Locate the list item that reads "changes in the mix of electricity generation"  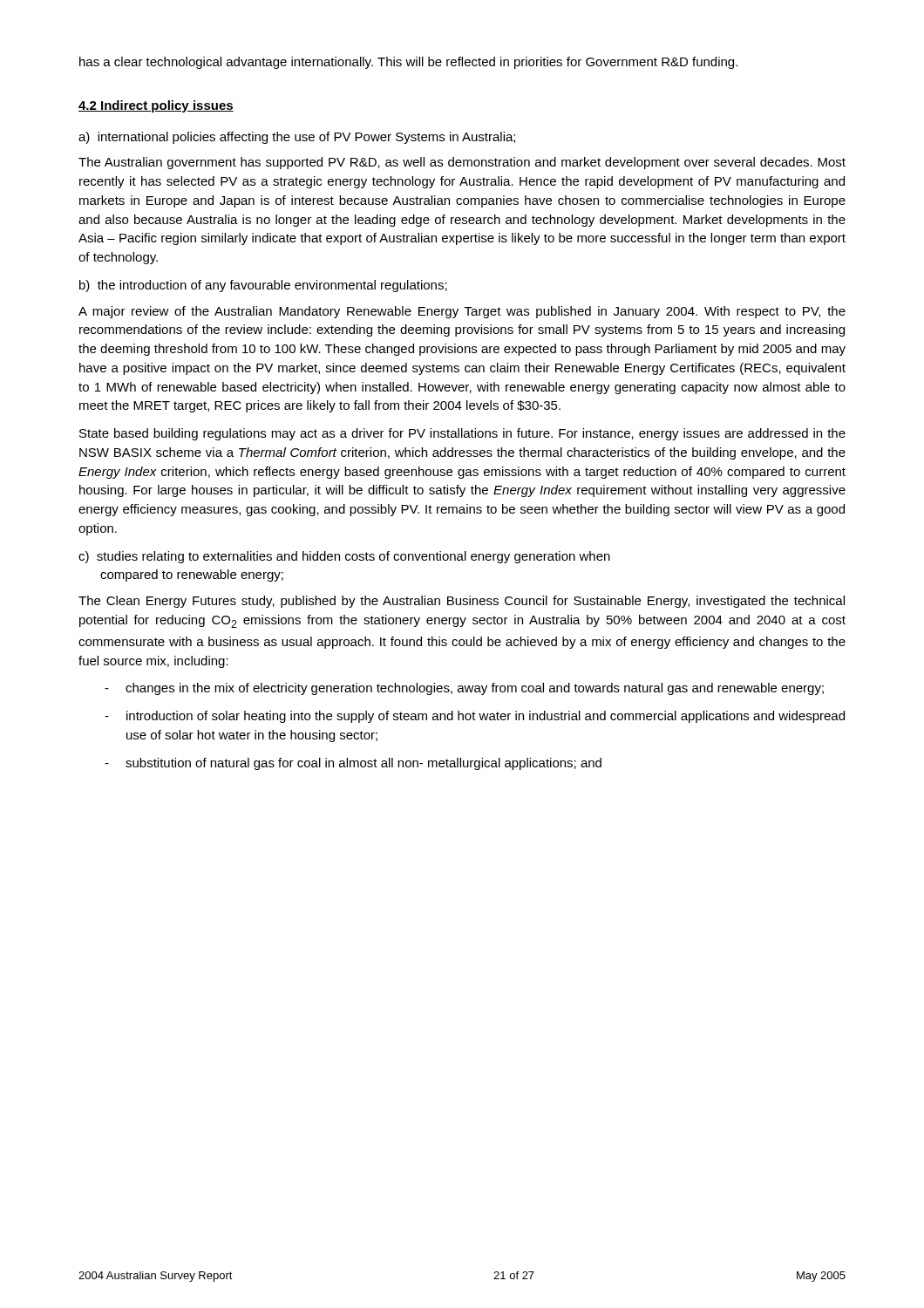475,688
